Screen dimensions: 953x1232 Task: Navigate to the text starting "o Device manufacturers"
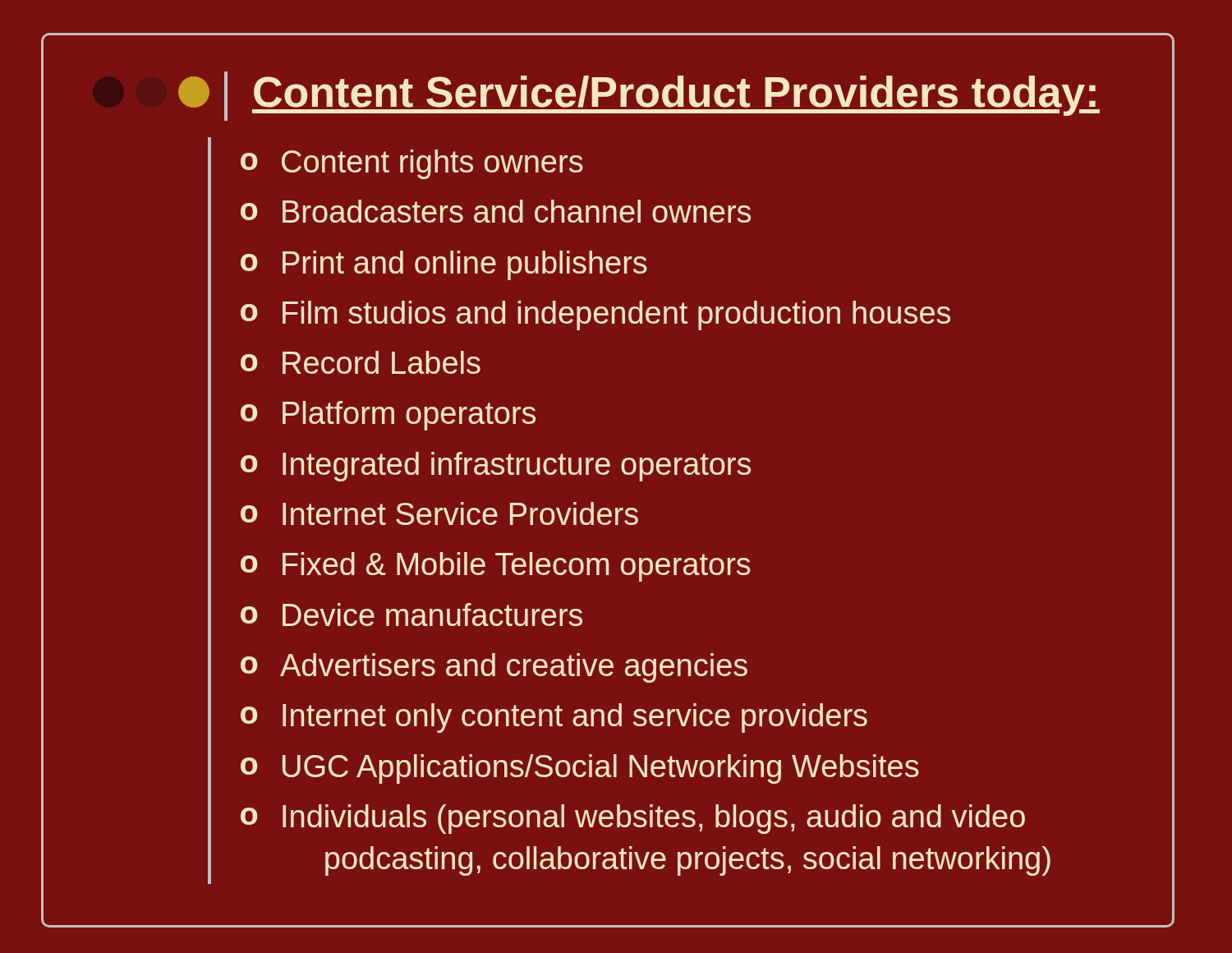410,615
